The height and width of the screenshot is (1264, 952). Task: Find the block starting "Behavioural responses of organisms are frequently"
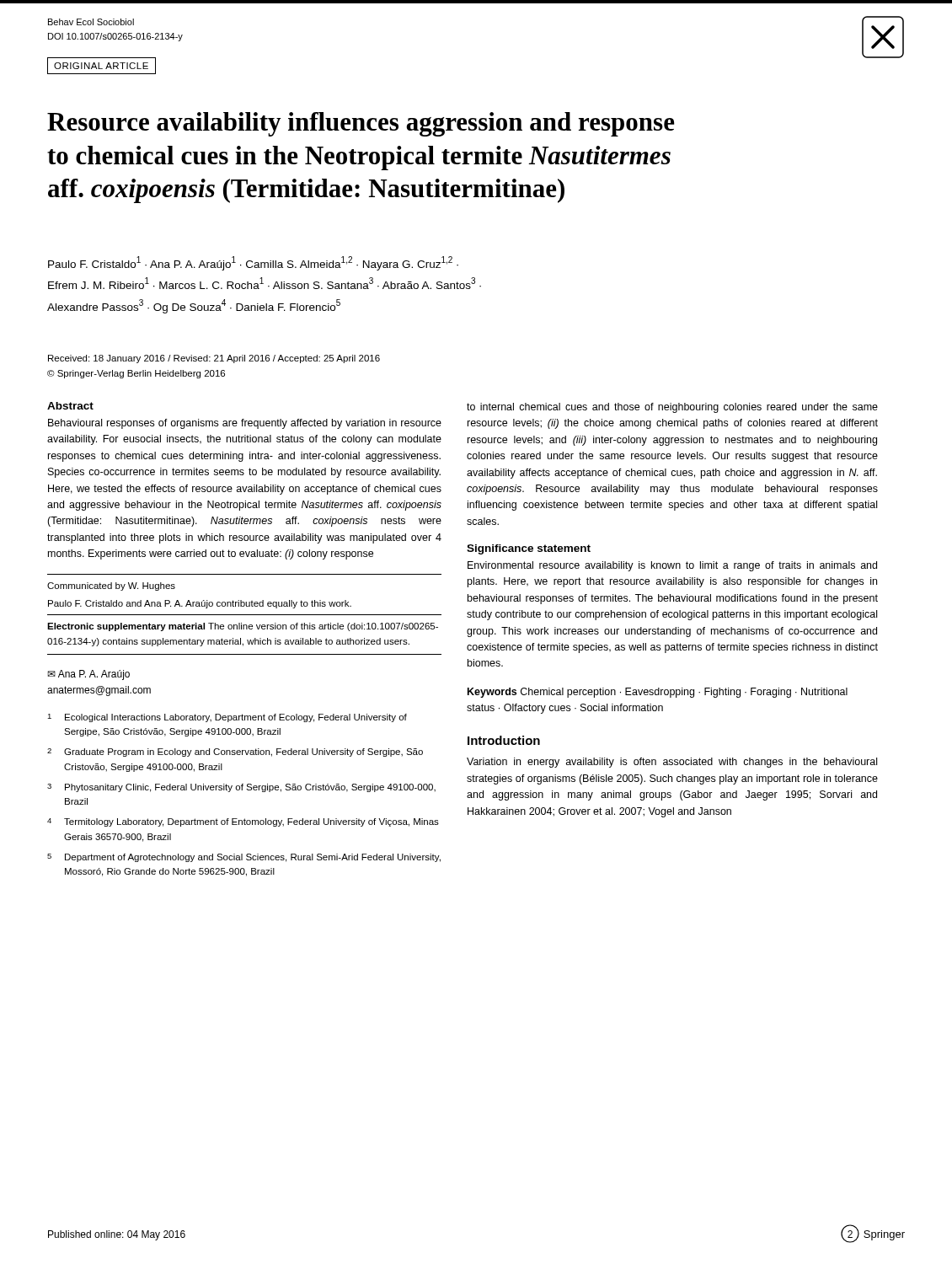pos(244,488)
